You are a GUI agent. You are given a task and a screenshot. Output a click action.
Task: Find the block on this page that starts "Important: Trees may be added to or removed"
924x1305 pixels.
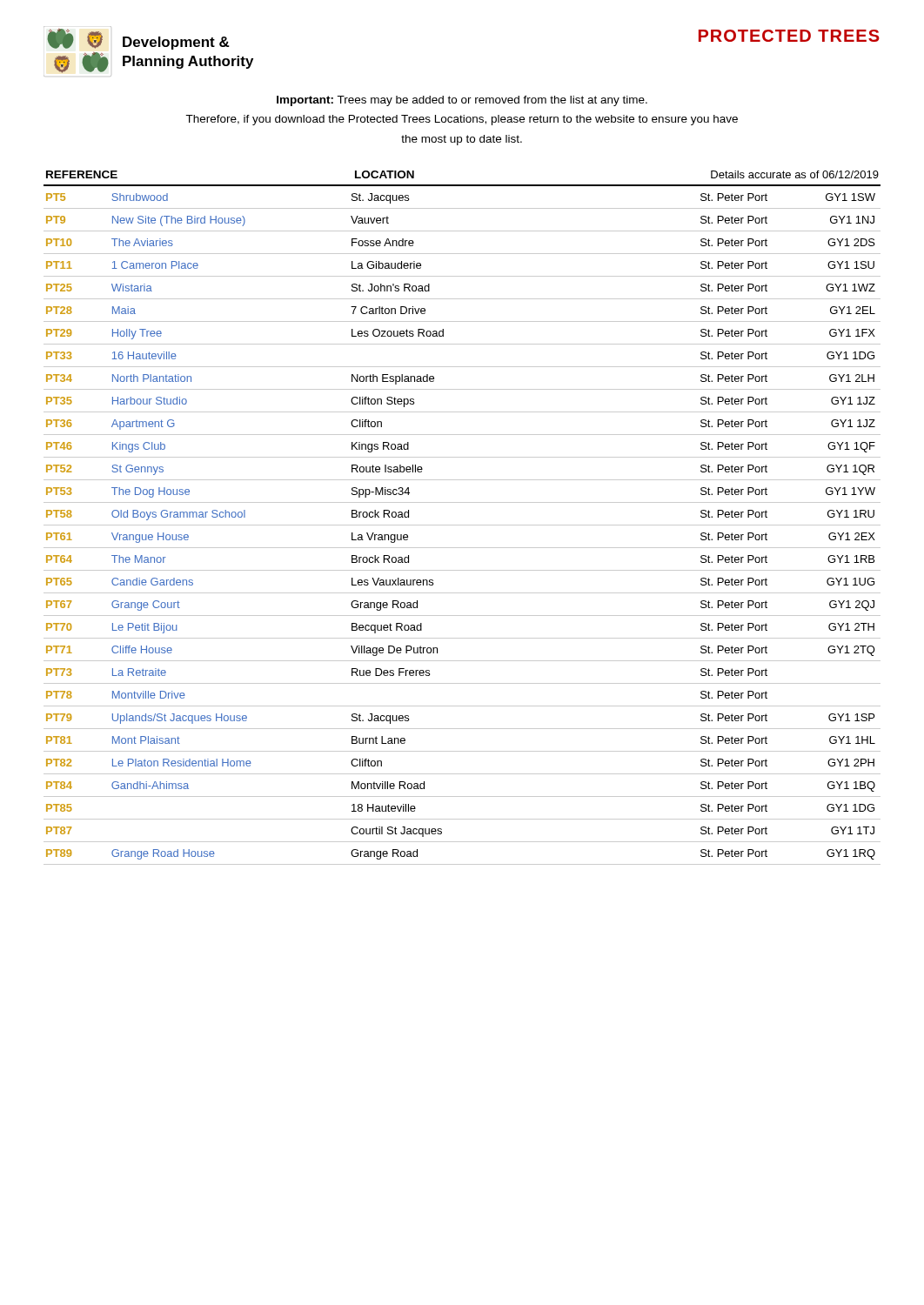[x=462, y=119]
